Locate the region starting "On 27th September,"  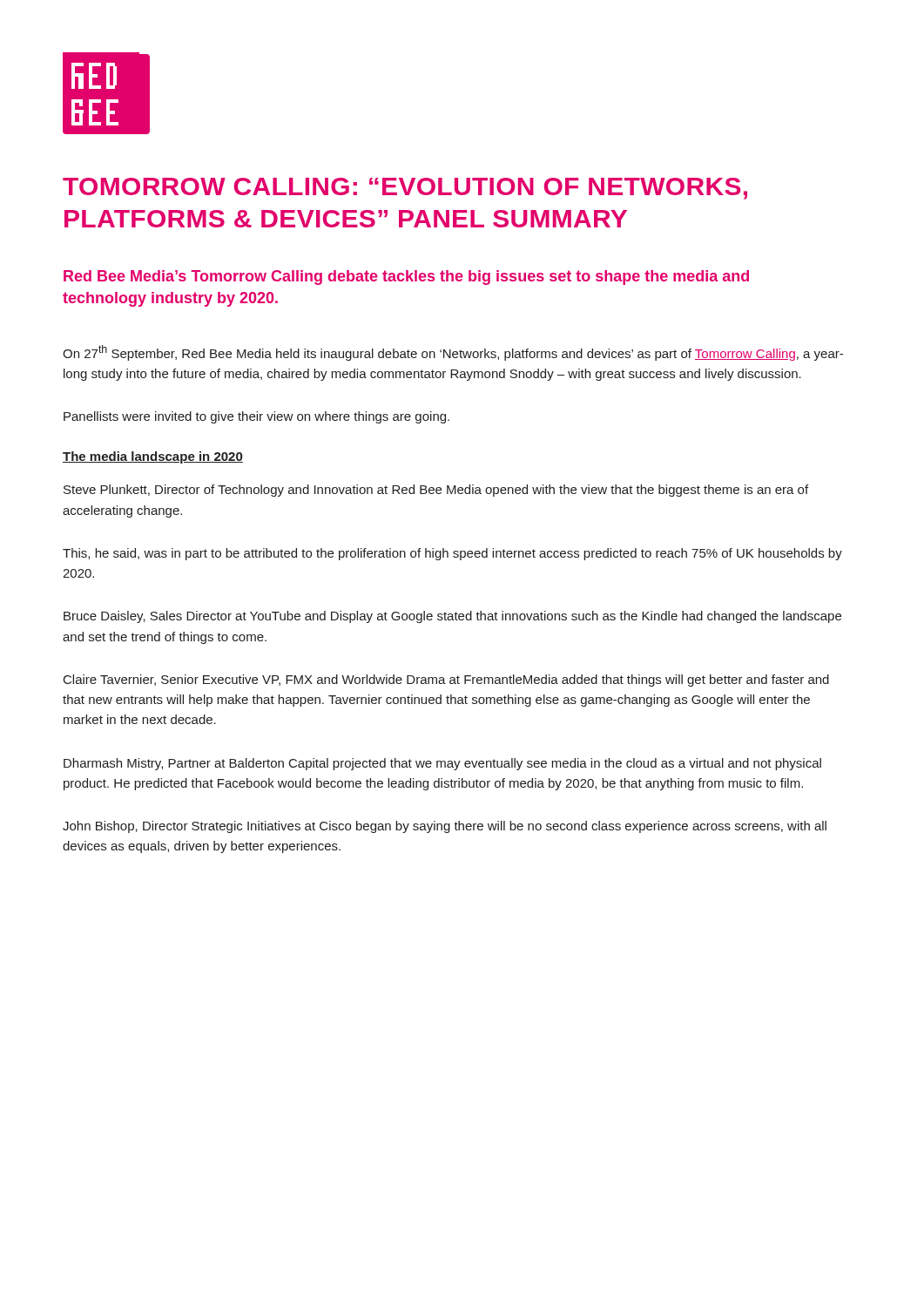453,362
